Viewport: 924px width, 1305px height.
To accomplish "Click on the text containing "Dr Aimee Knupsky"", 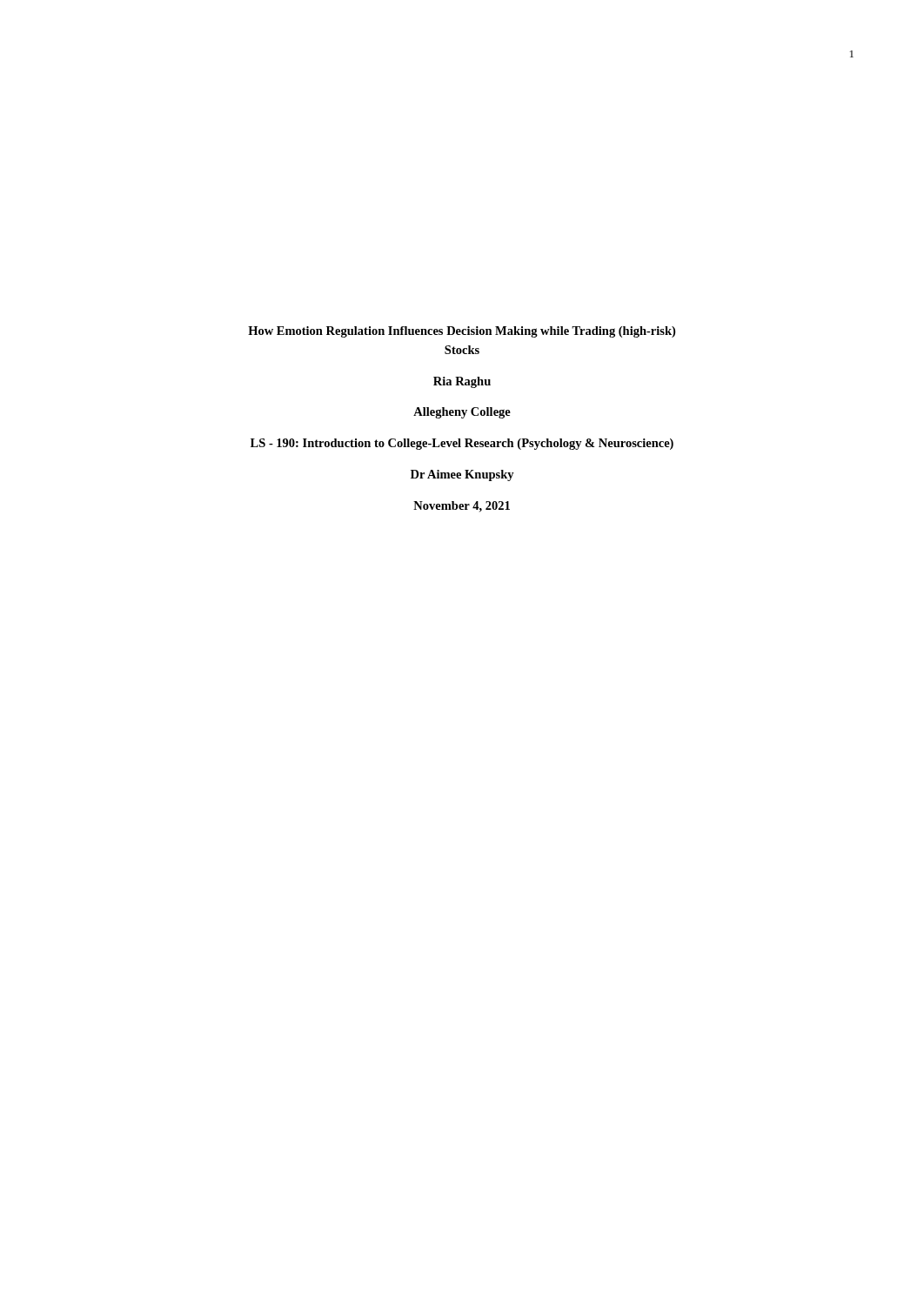I will point(462,474).
